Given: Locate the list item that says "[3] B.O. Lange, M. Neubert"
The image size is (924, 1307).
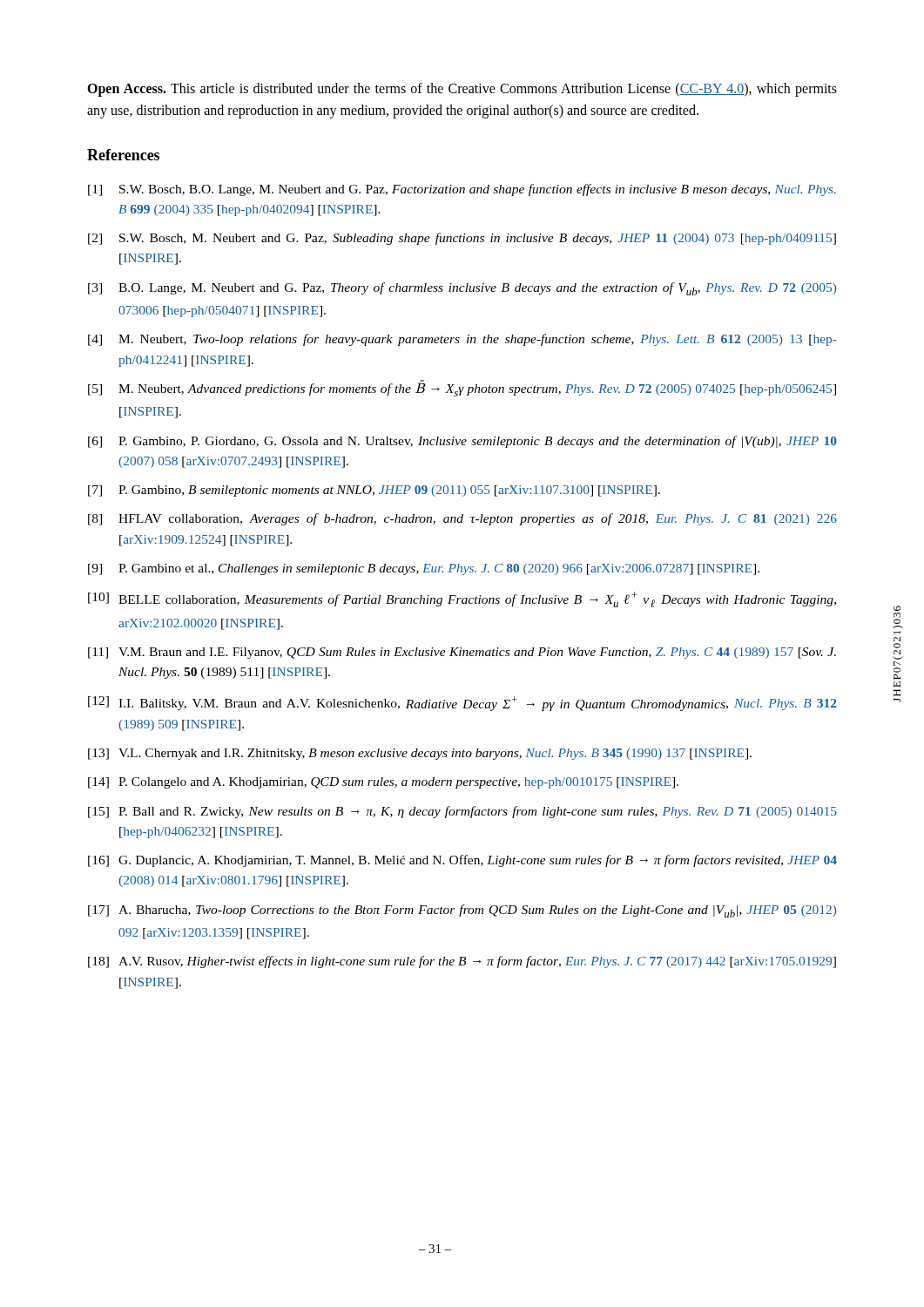Looking at the screenshot, I should [x=462, y=298].
